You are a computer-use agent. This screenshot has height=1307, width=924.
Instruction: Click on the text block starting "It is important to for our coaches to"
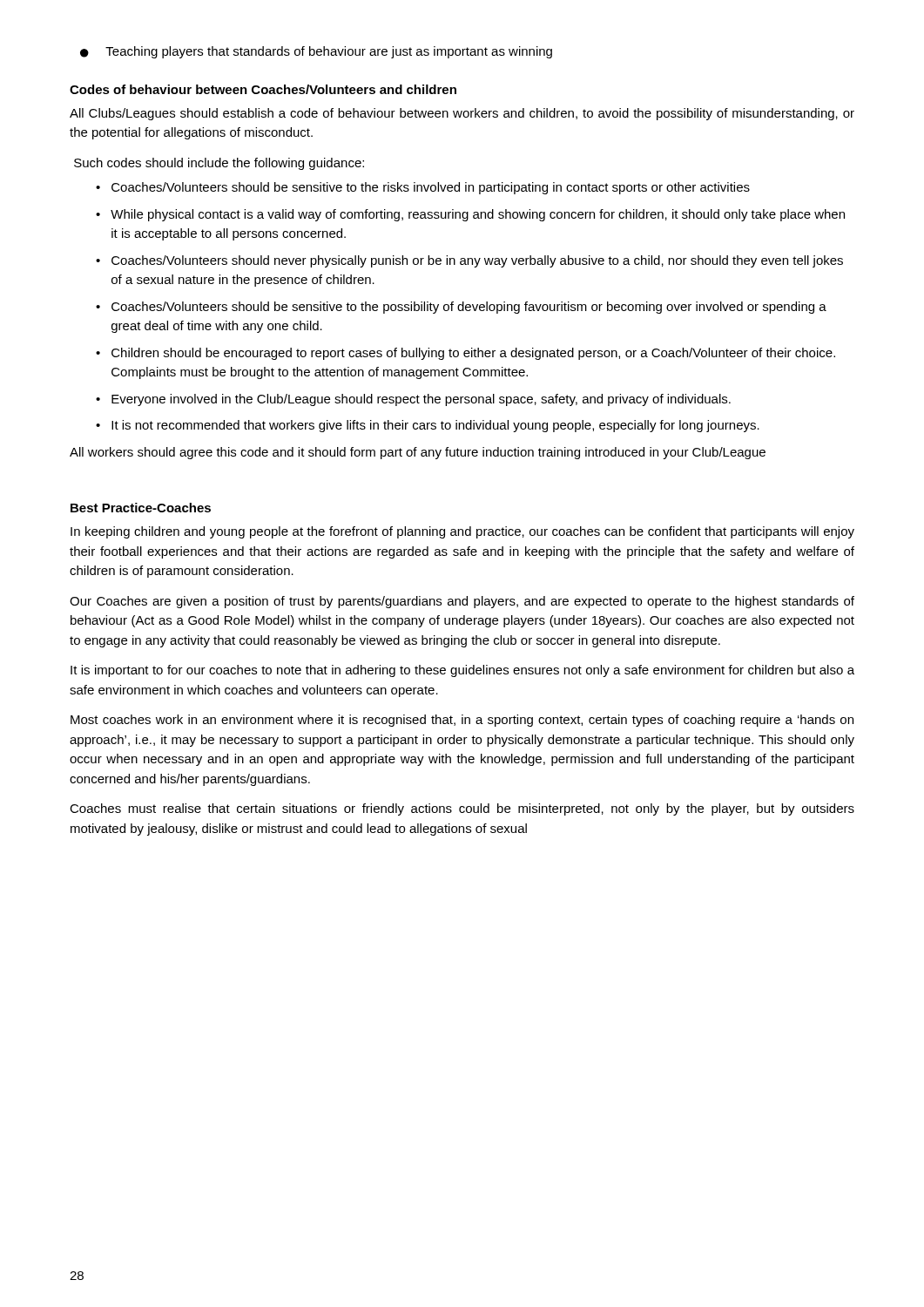462,680
